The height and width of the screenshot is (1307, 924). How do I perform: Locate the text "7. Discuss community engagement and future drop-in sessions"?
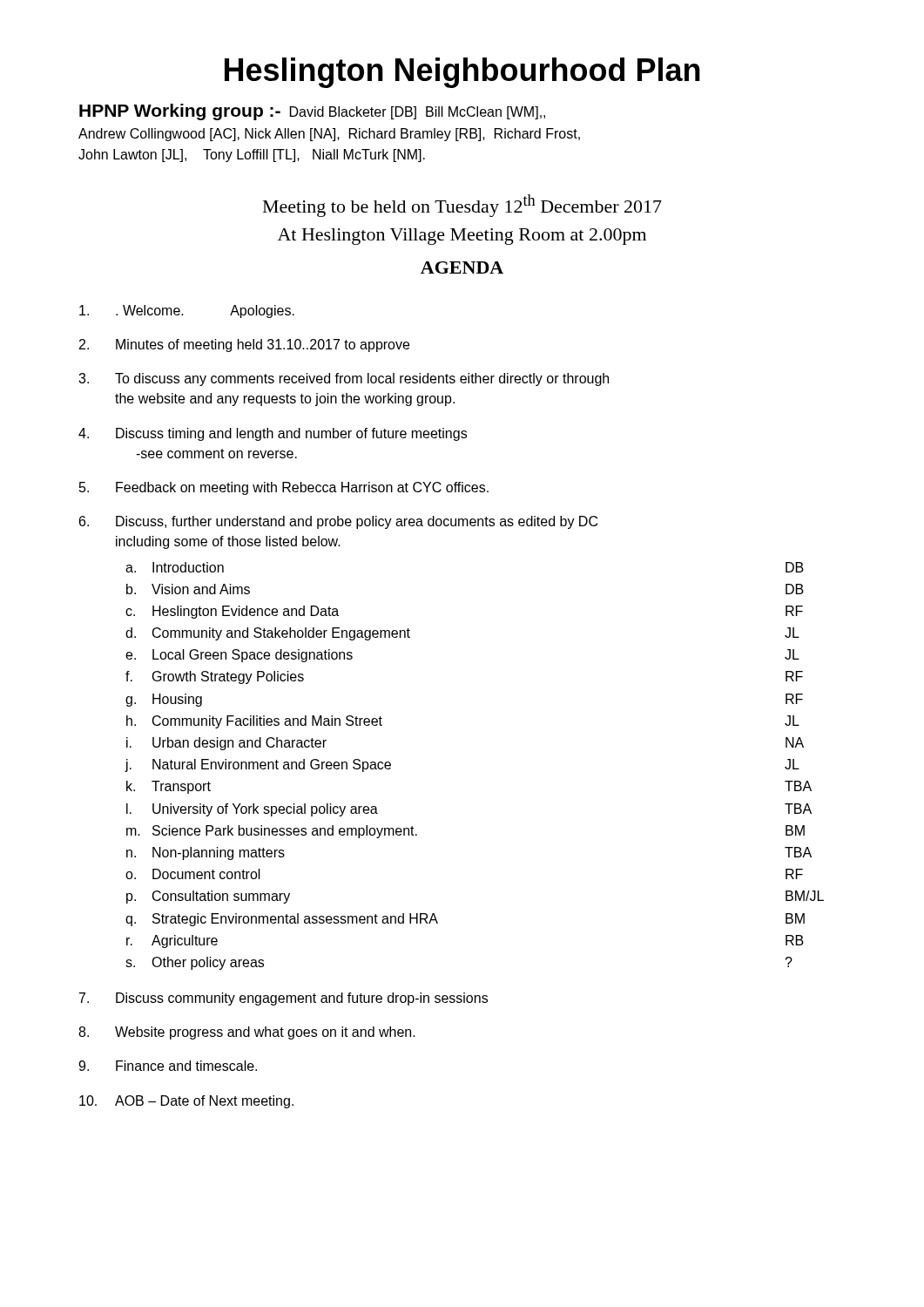tap(462, 998)
